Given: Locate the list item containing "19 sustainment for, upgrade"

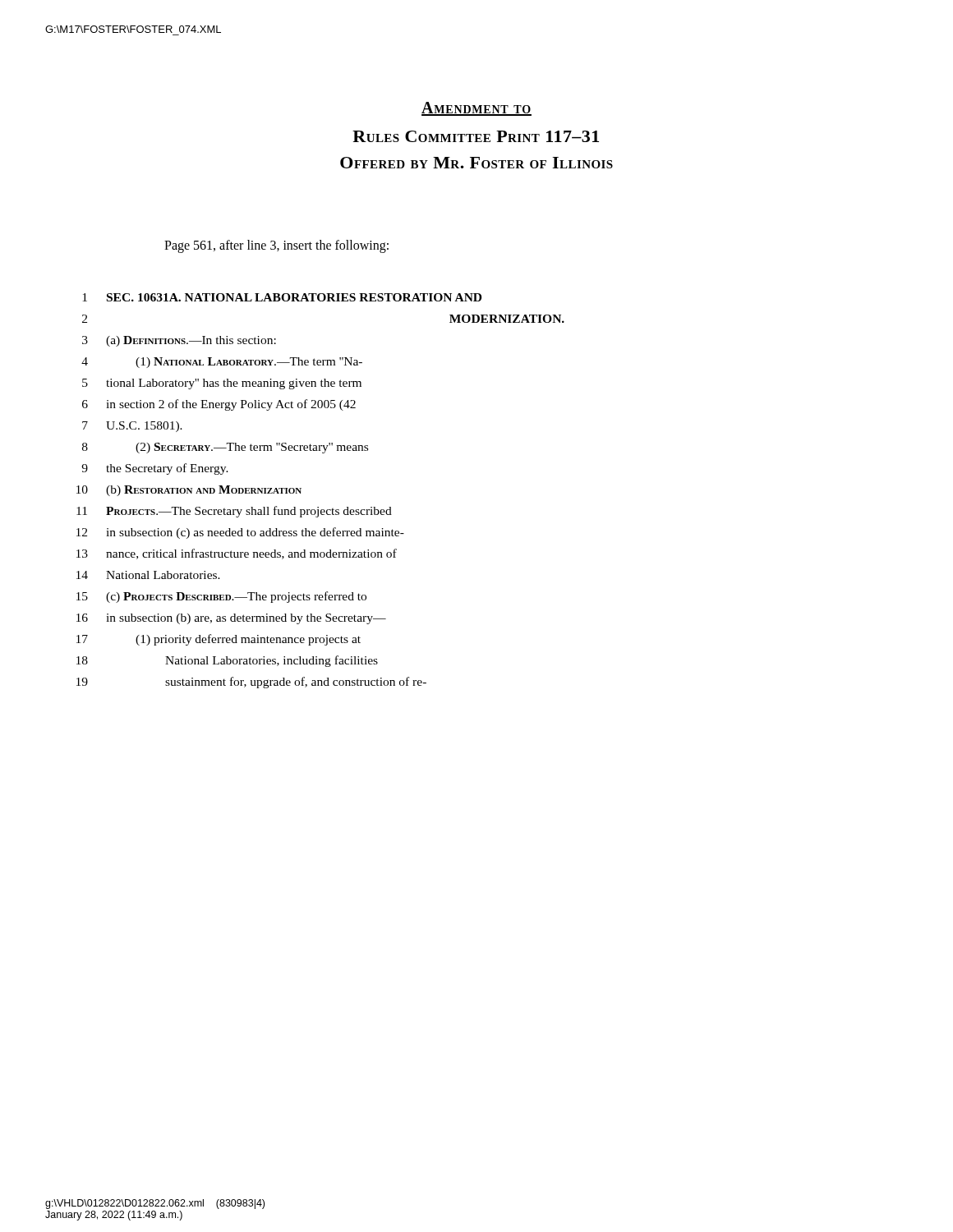Looking at the screenshot, I should [251, 683].
